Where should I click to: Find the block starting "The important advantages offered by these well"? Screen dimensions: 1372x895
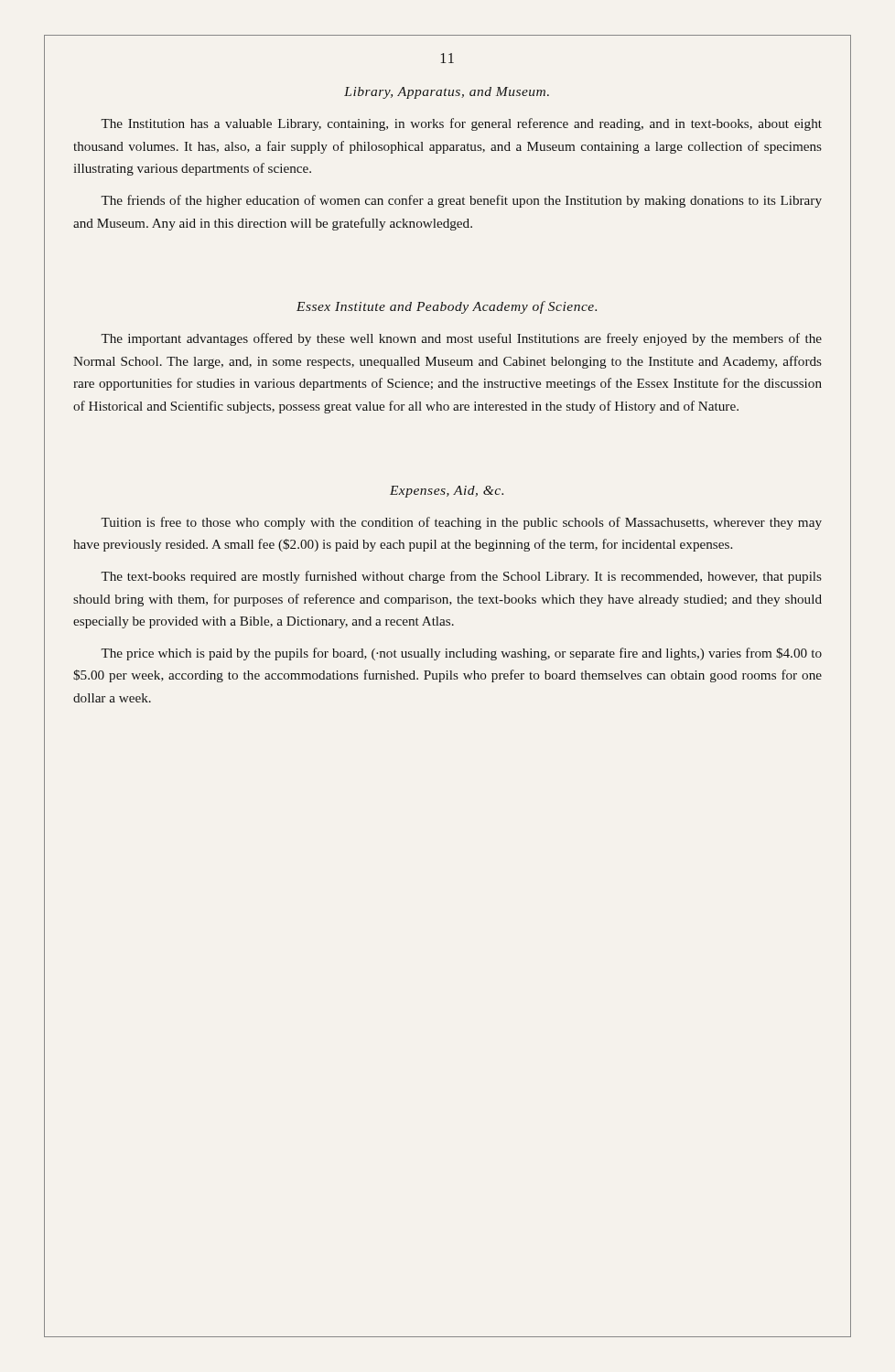(448, 372)
